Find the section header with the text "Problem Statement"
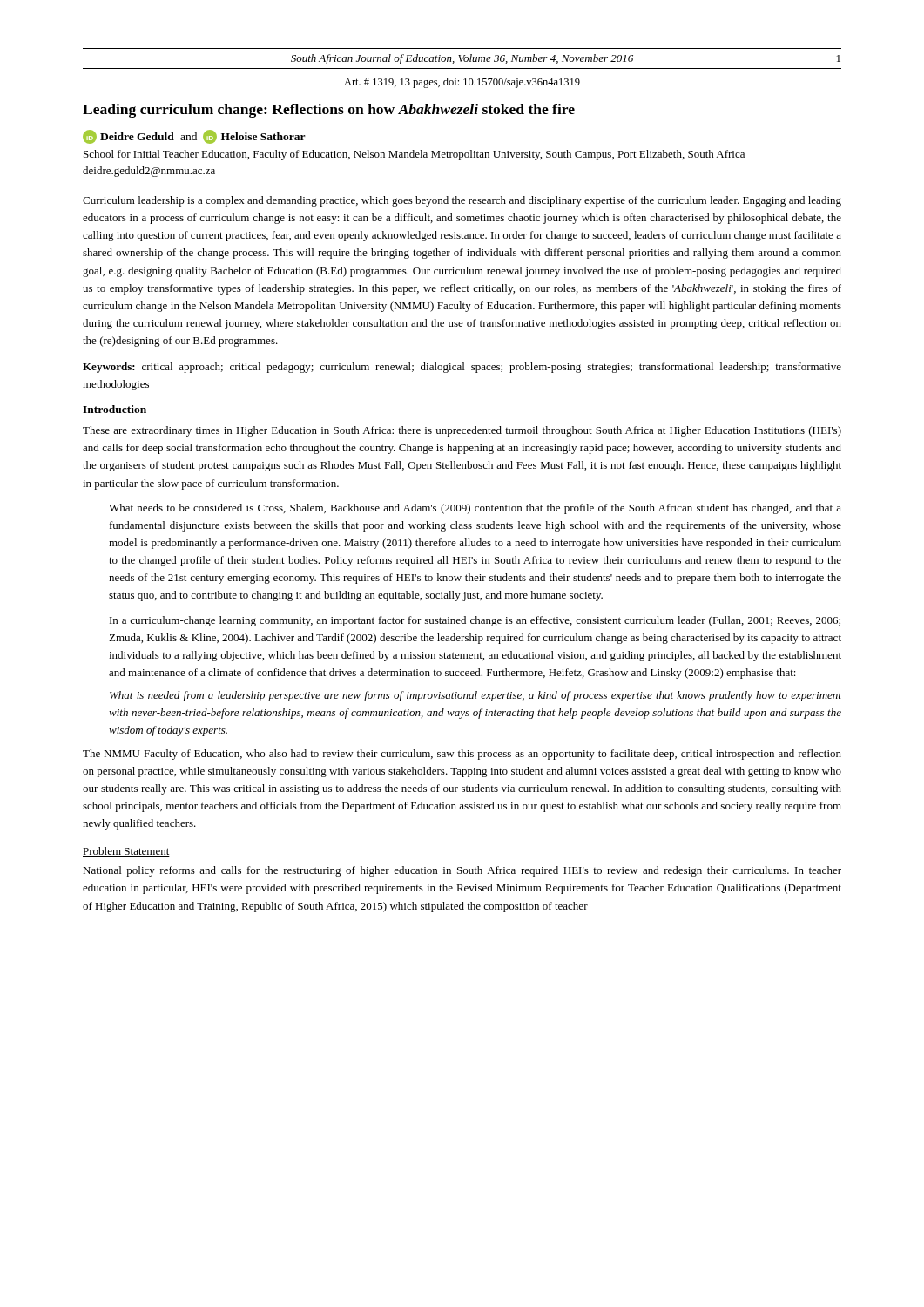 pos(126,851)
